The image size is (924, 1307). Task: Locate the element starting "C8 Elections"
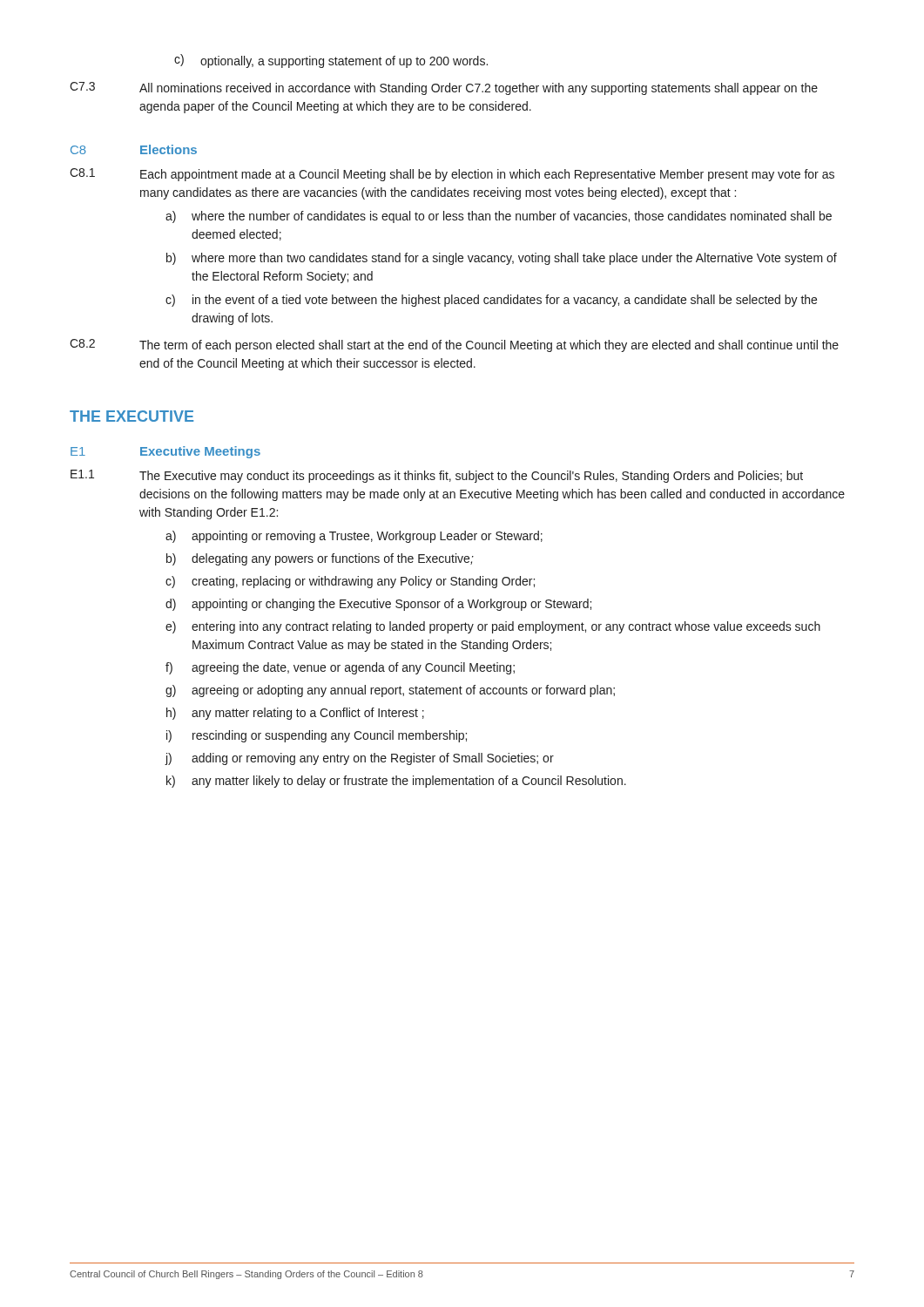[134, 149]
